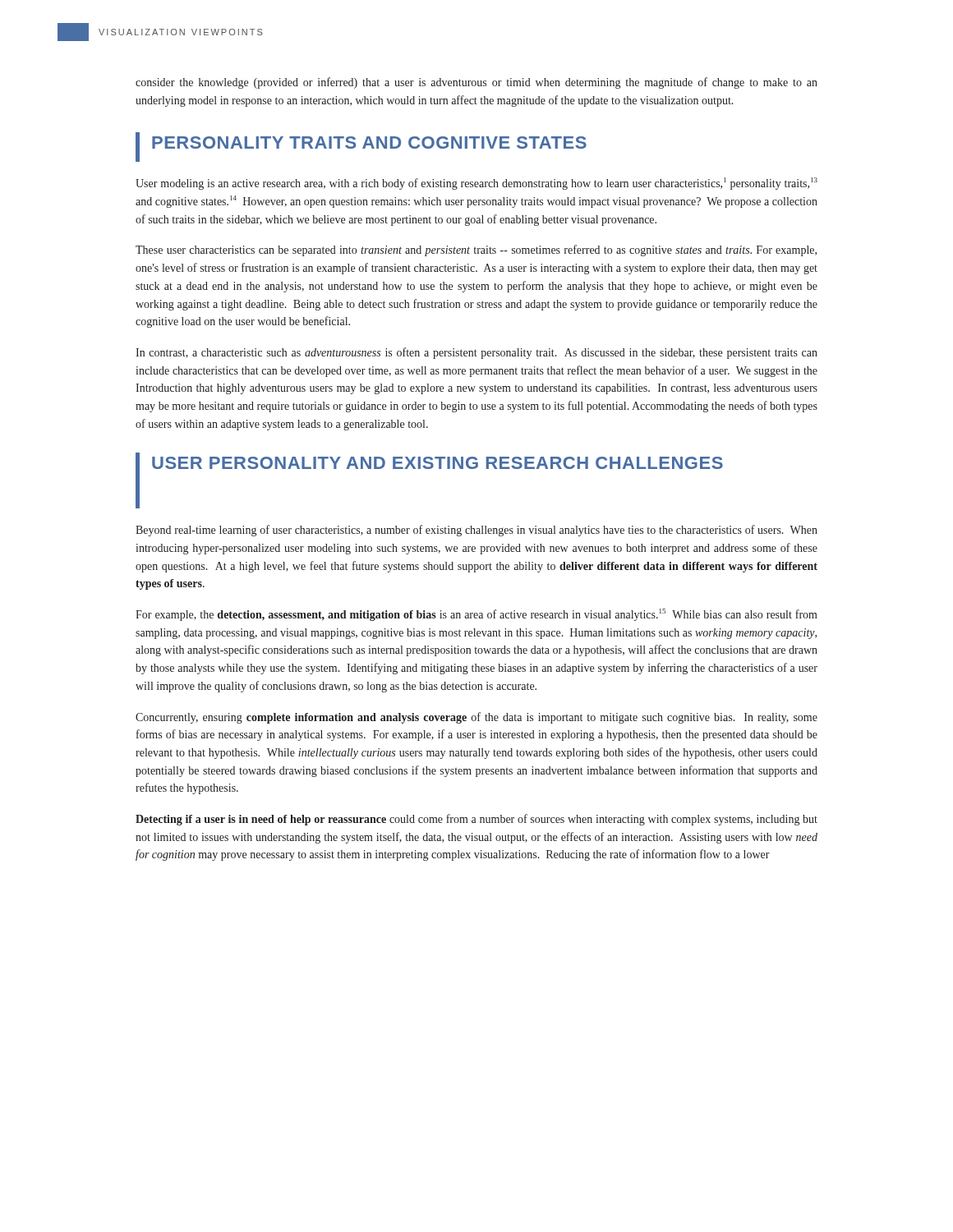Locate the text block with the text "consider the knowledge"

476,91
